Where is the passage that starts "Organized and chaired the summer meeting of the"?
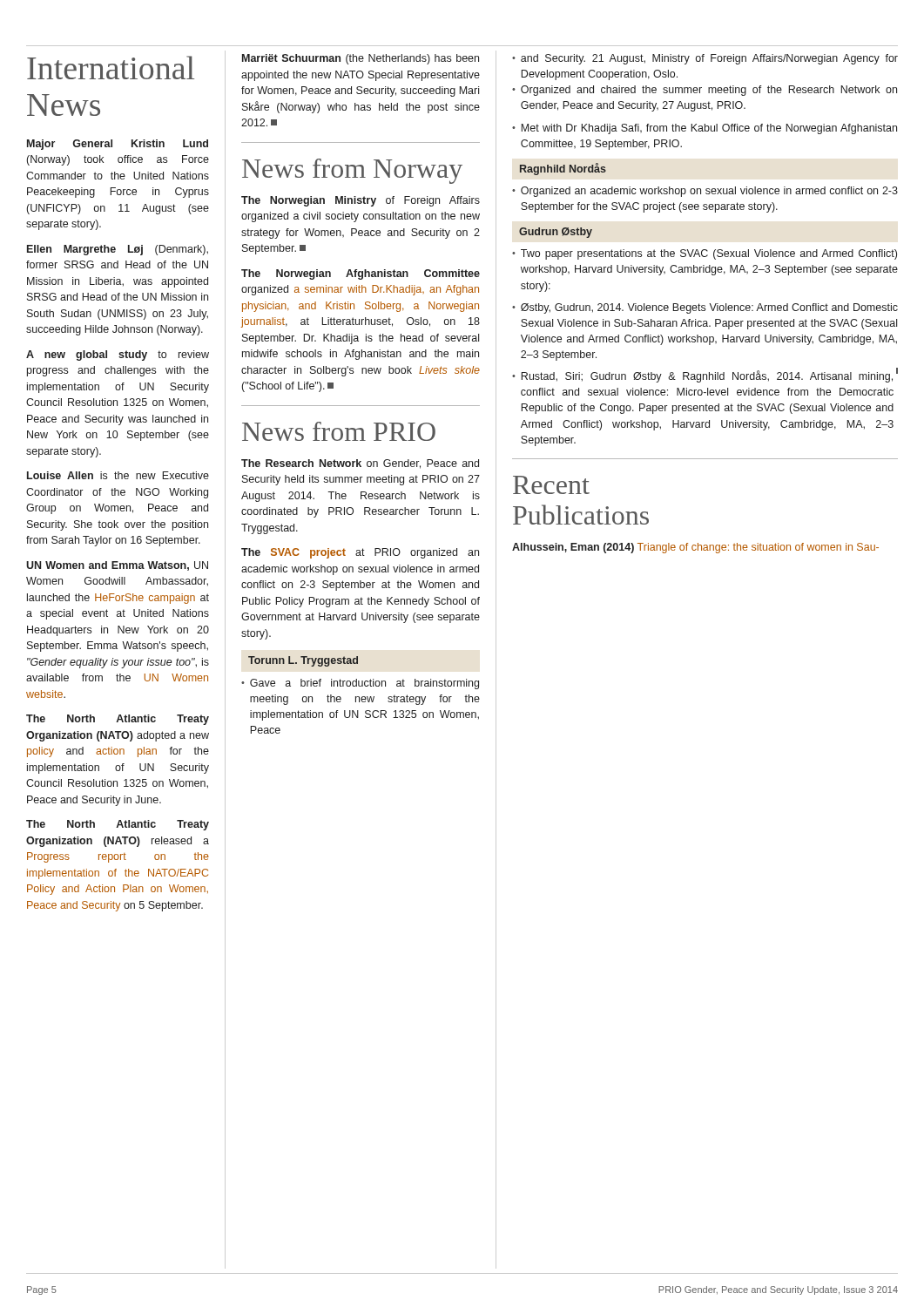The width and height of the screenshot is (924, 1307). pos(705,98)
